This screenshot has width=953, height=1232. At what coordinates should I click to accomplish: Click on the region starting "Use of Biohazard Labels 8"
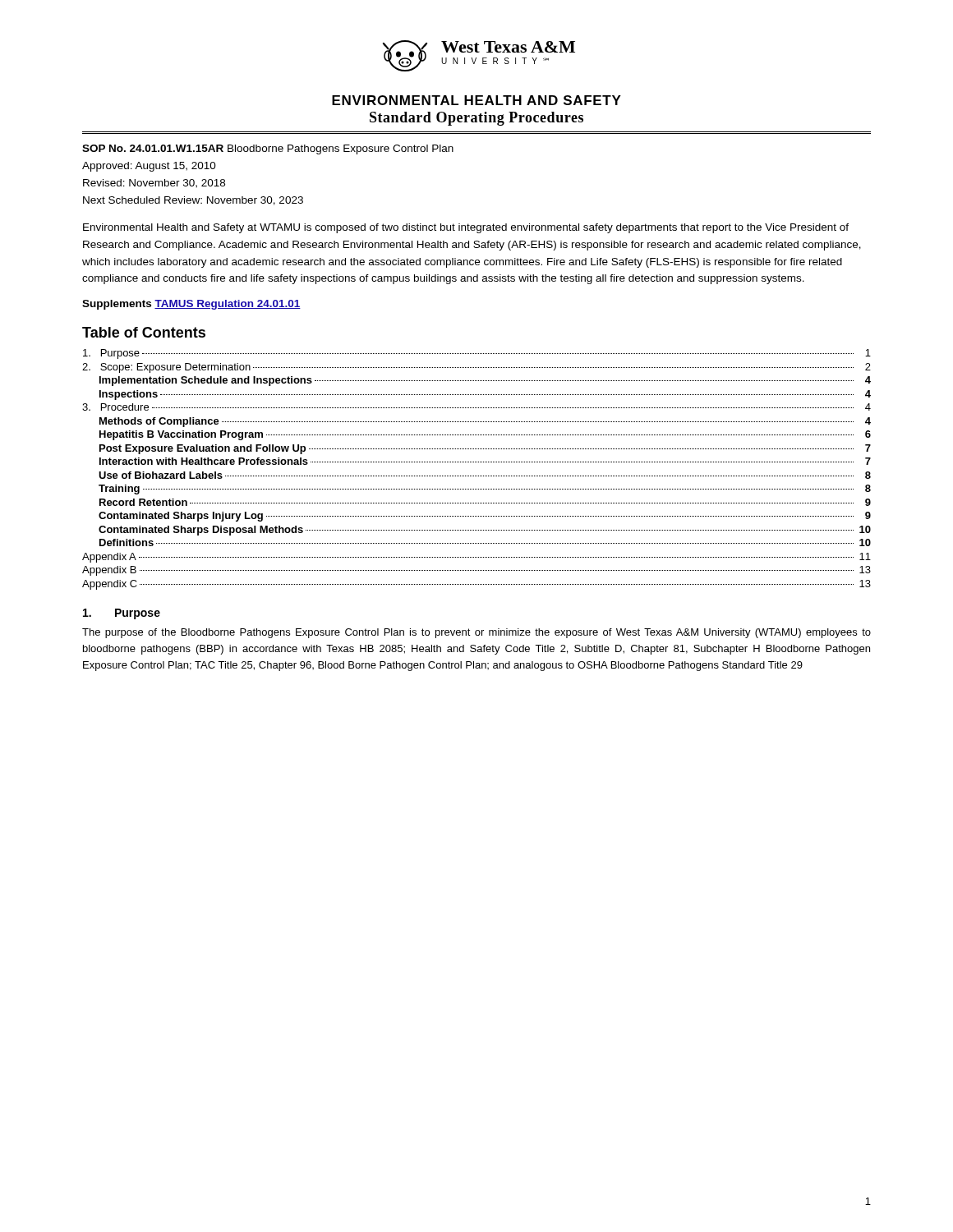(x=476, y=475)
